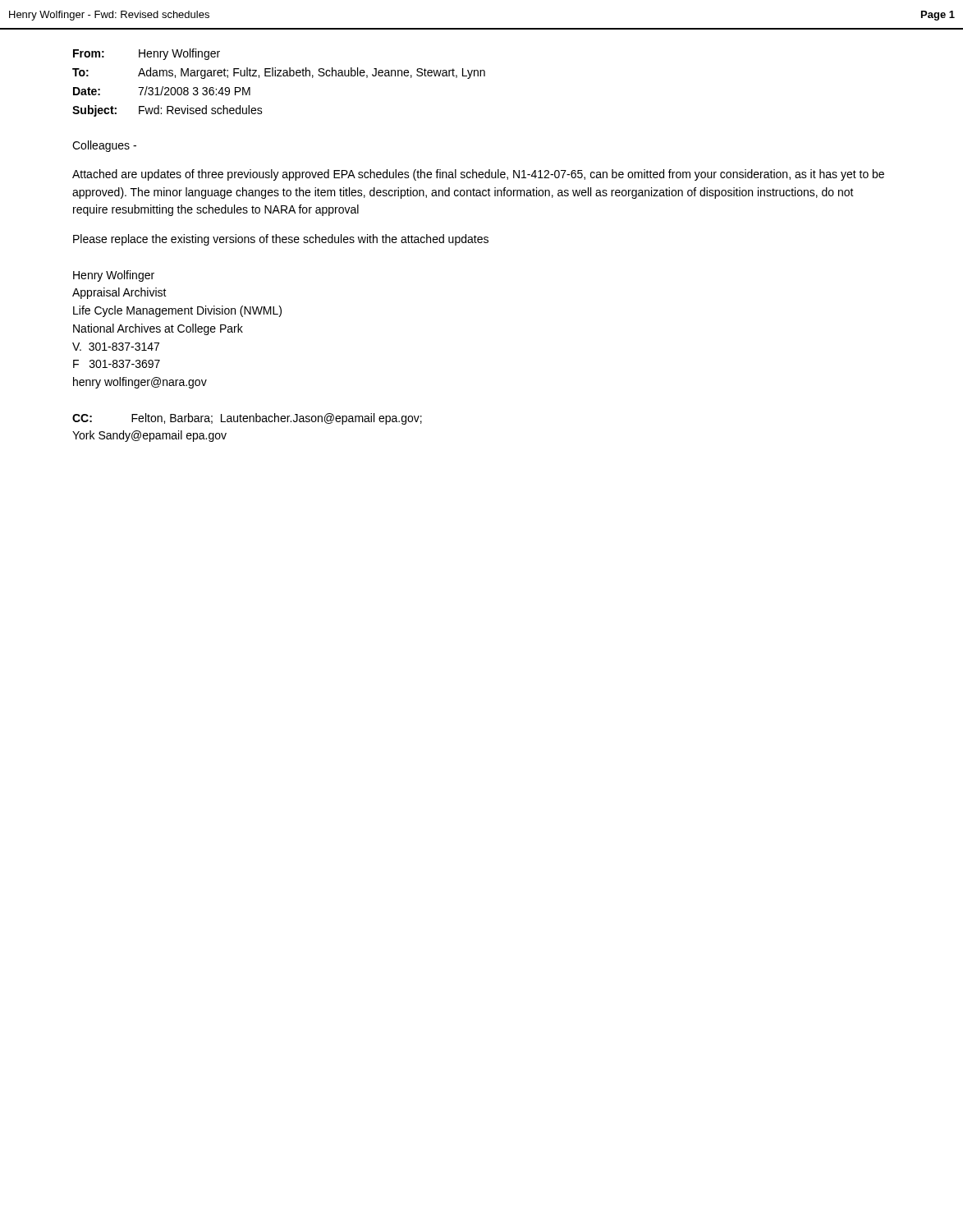Point to the block beginning "Henry Wolfinger Appraisal Archivist Life Cycle Management"
The height and width of the screenshot is (1232, 963).
[177, 328]
